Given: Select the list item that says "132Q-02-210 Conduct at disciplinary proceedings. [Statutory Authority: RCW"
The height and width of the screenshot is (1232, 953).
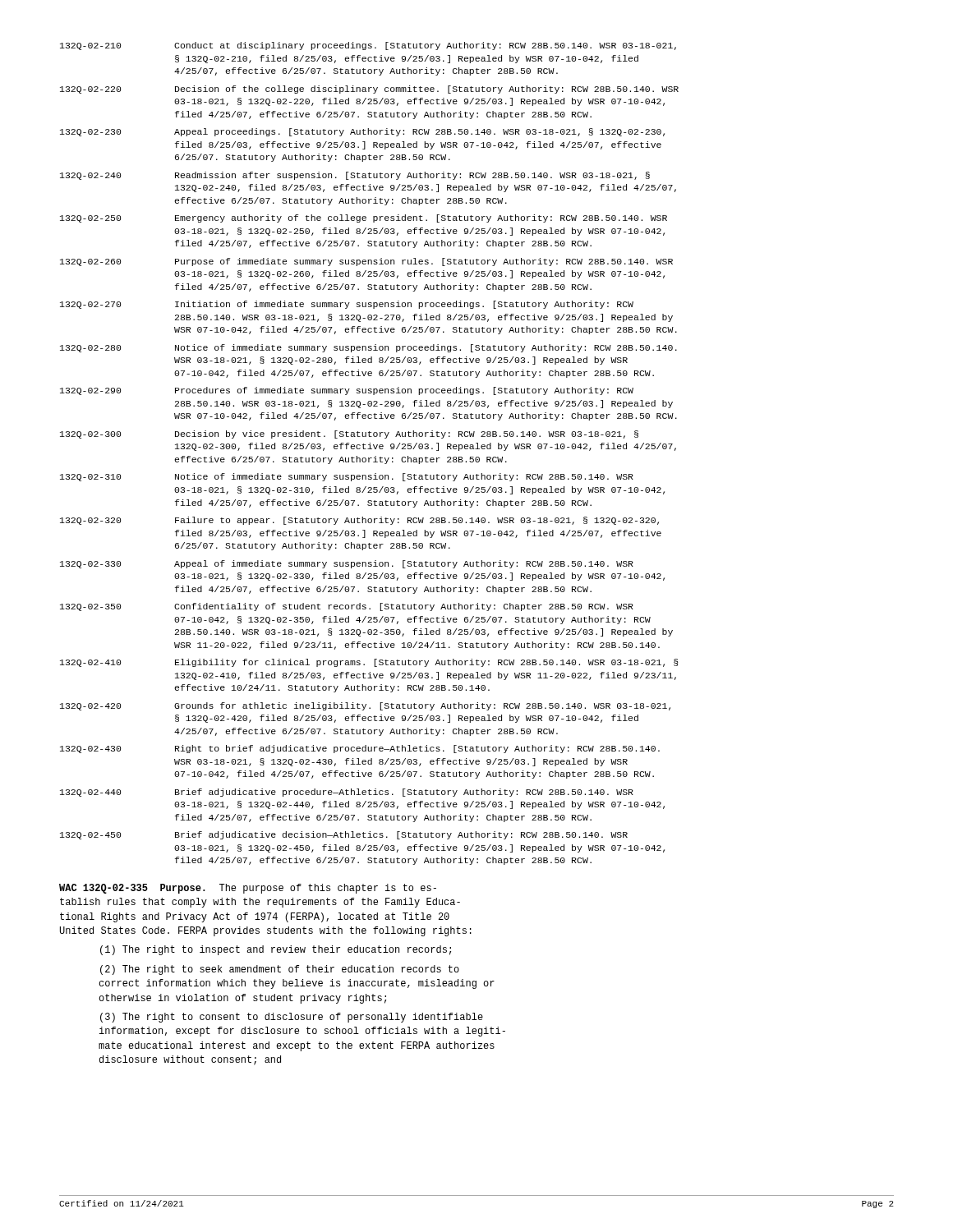Looking at the screenshot, I should [x=476, y=59].
